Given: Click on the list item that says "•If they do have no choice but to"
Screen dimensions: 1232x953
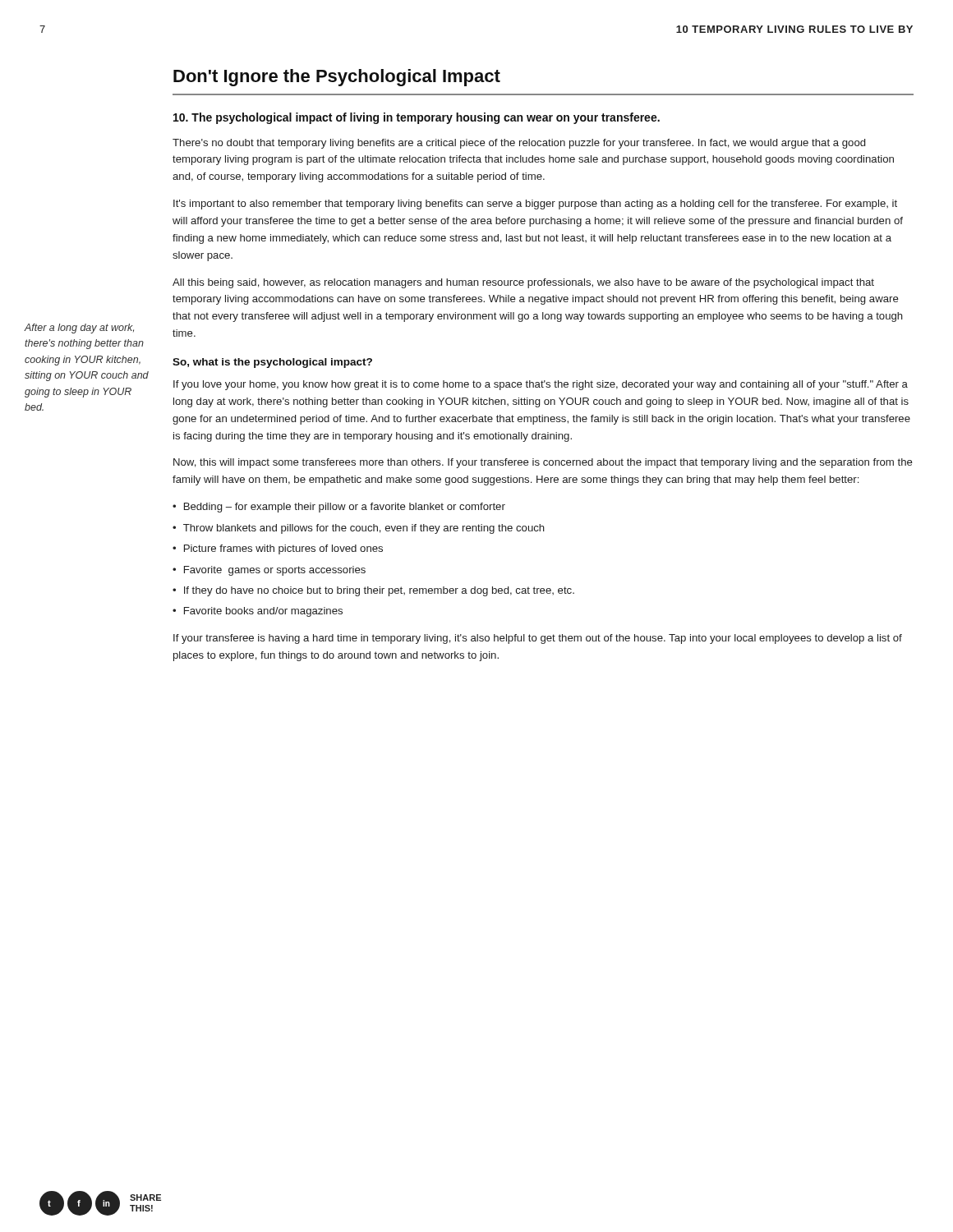Looking at the screenshot, I should pos(374,591).
